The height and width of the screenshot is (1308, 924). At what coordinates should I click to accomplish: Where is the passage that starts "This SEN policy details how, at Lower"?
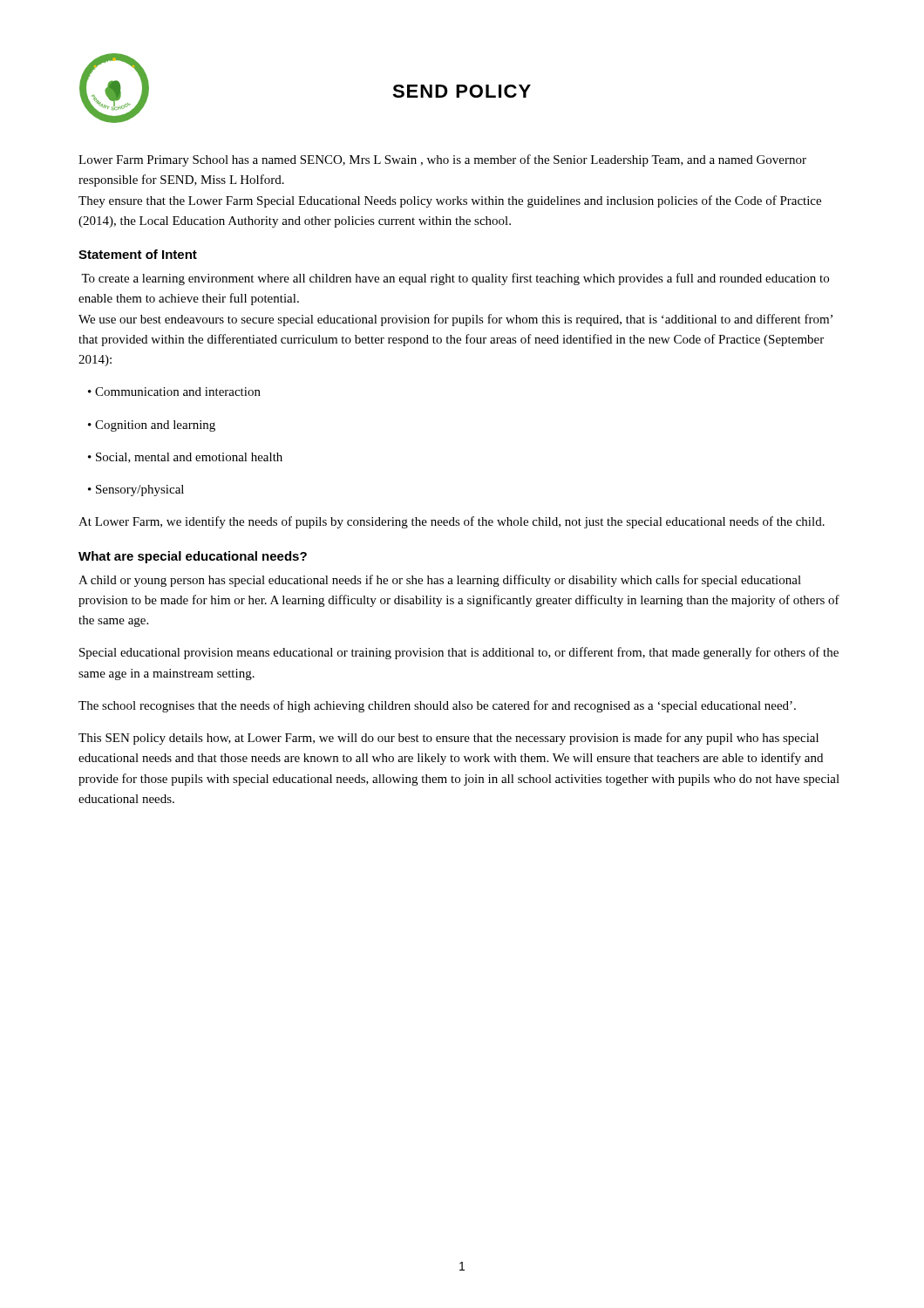tap(459, 768)
